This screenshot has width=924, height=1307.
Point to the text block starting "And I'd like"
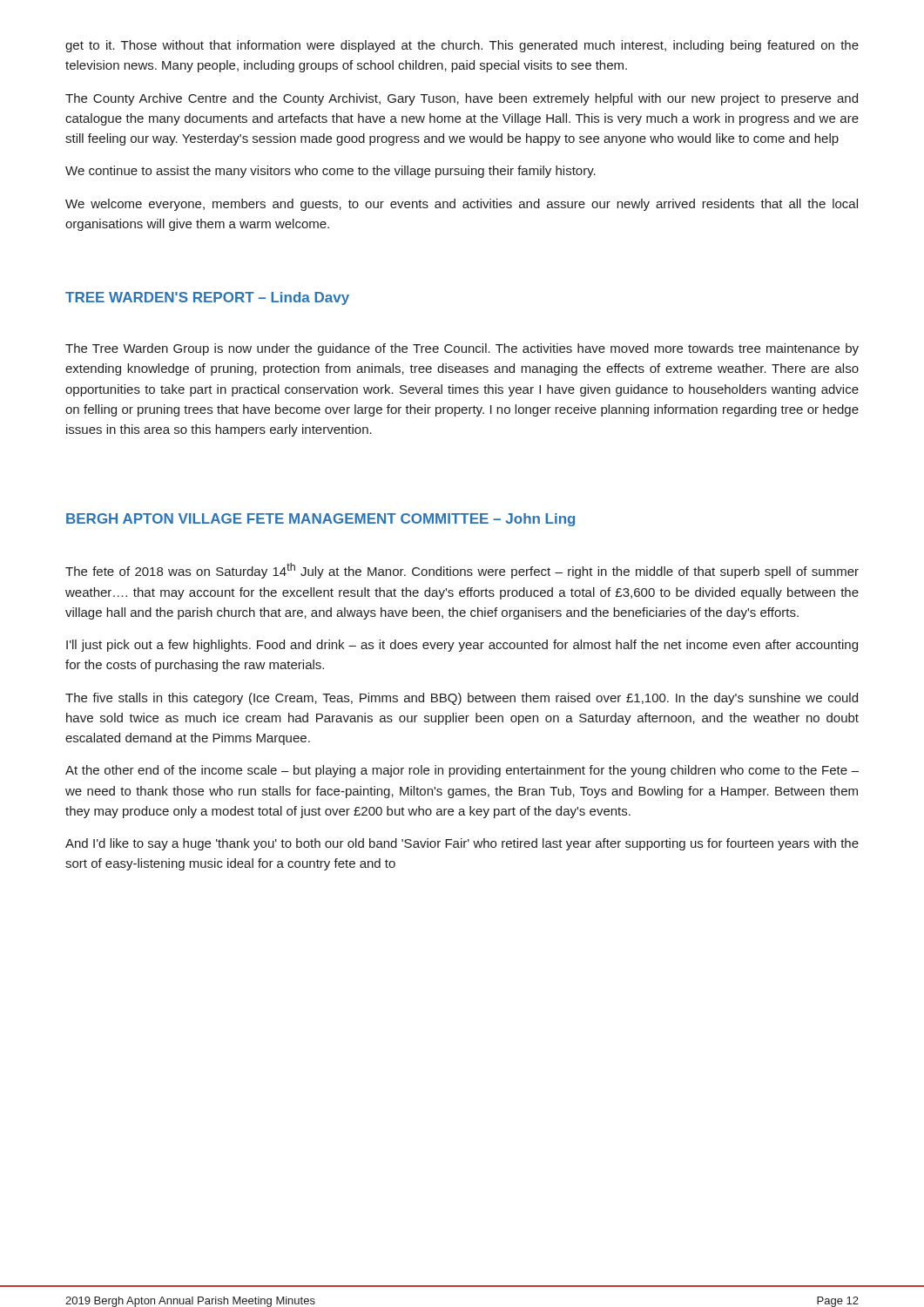462,853
